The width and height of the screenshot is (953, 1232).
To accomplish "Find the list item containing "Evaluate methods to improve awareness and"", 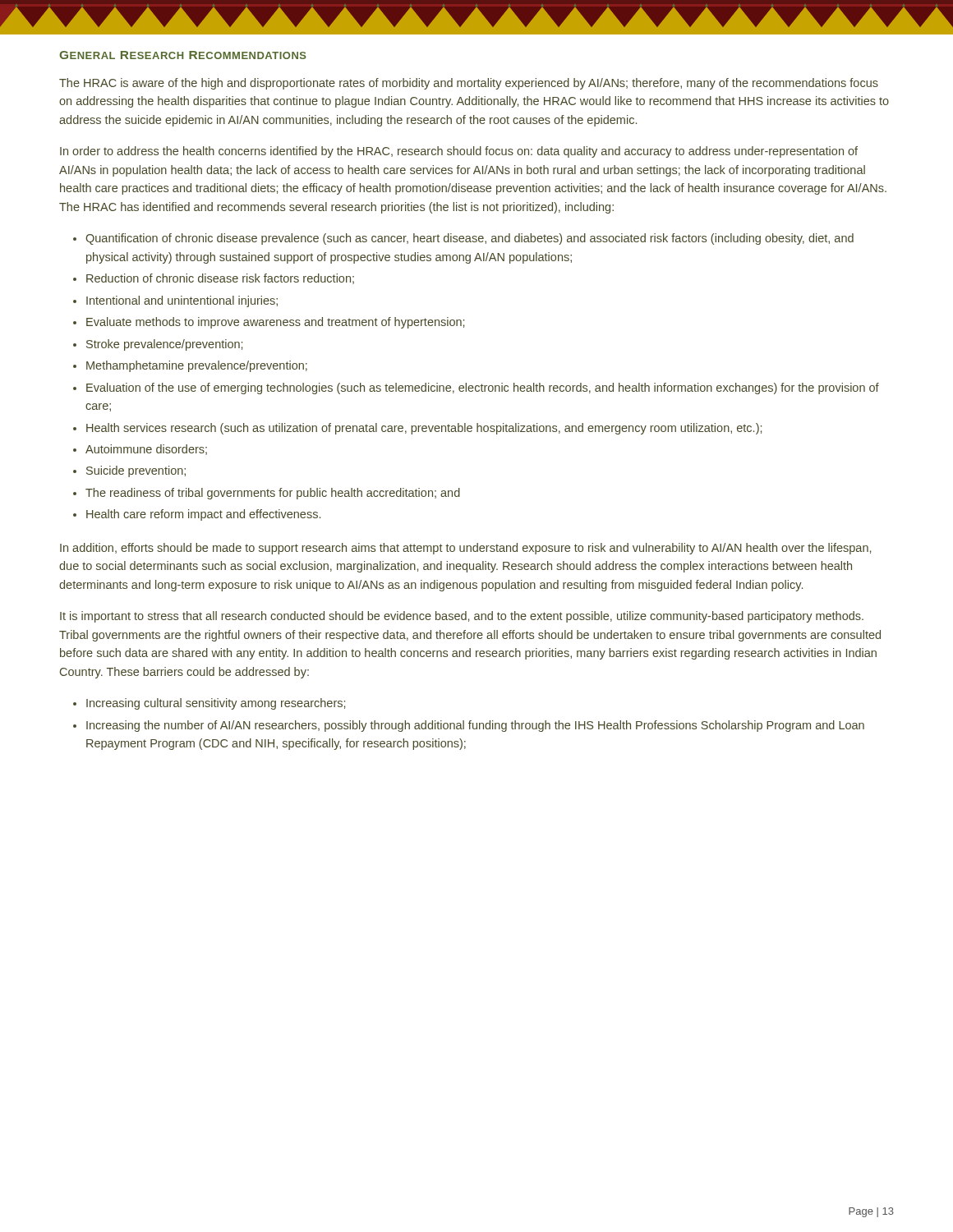I will click(x=276, y=322).
